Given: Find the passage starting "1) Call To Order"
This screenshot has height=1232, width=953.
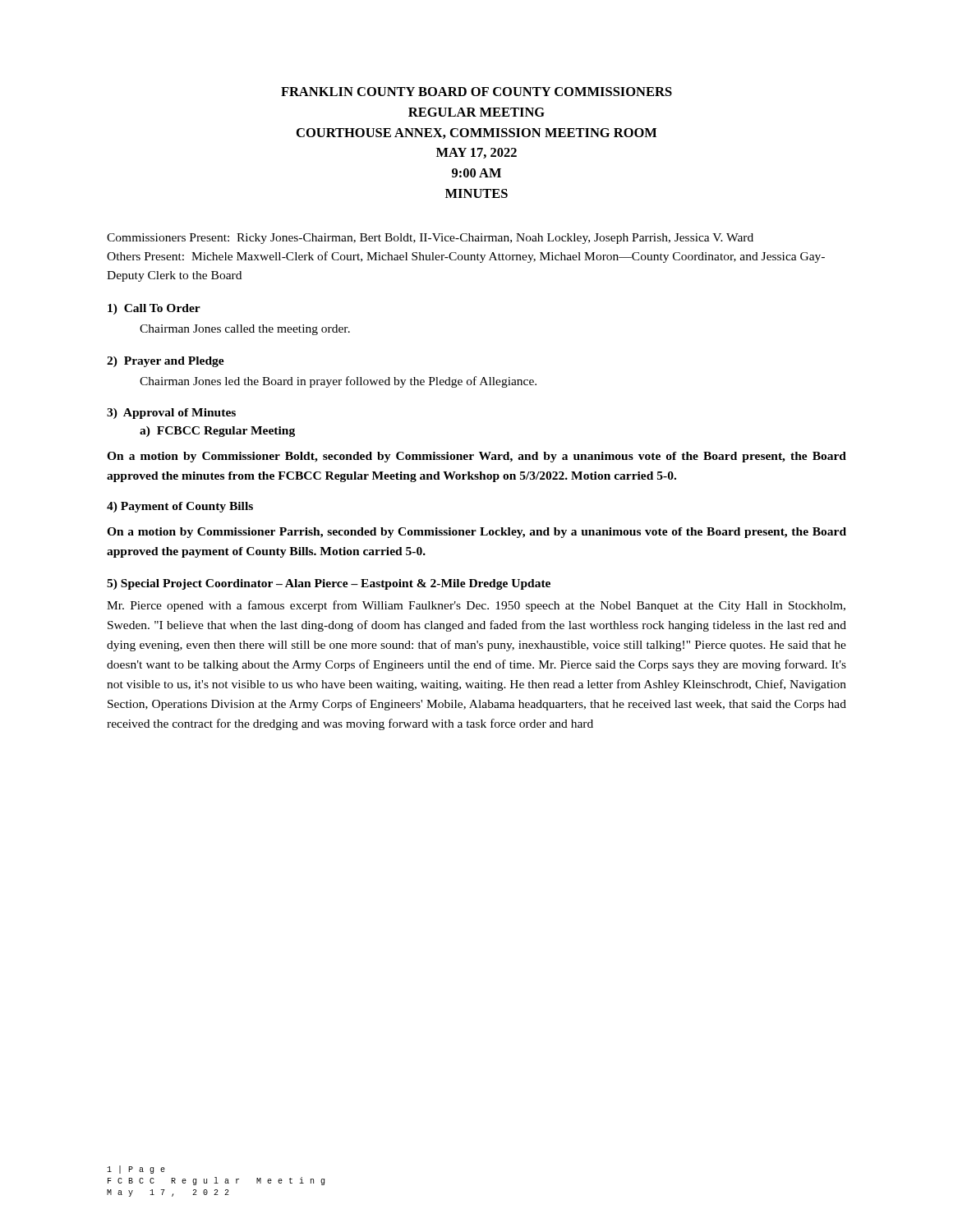Looking at the screenshot, I should click(154, 309).
